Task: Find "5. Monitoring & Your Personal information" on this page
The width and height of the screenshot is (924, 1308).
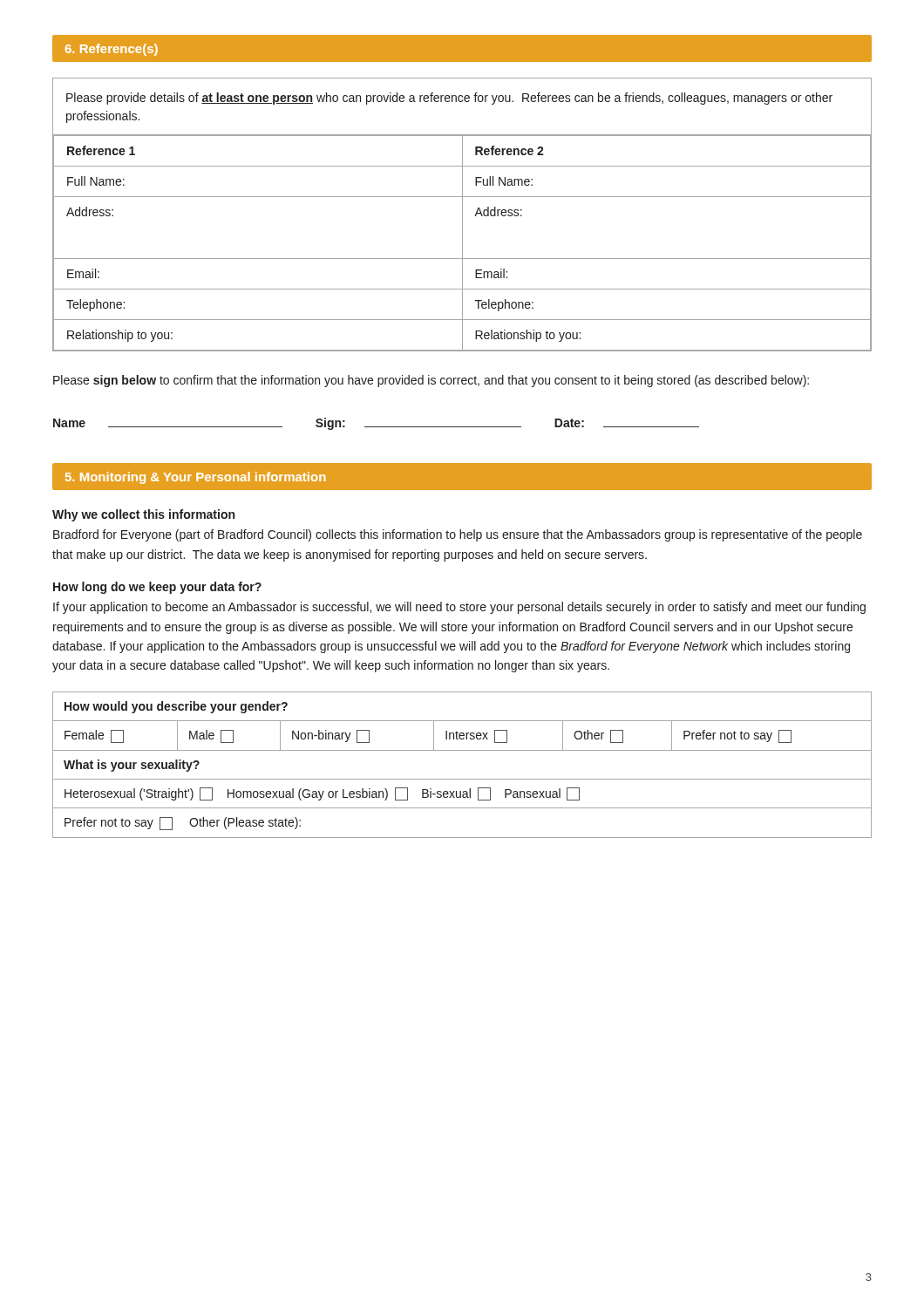Action: 195,477
